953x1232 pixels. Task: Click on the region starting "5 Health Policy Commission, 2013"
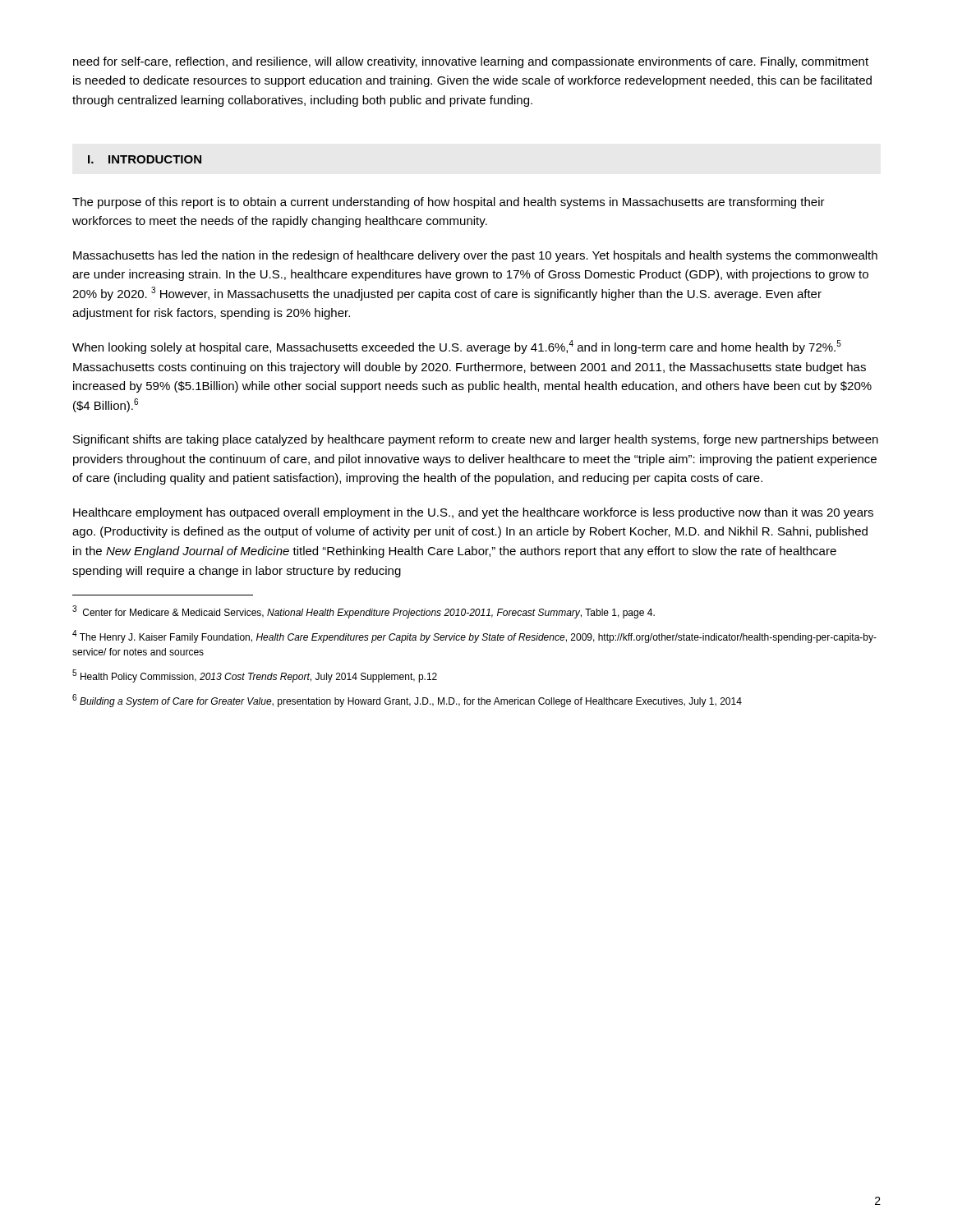click(x=255, y=676)
